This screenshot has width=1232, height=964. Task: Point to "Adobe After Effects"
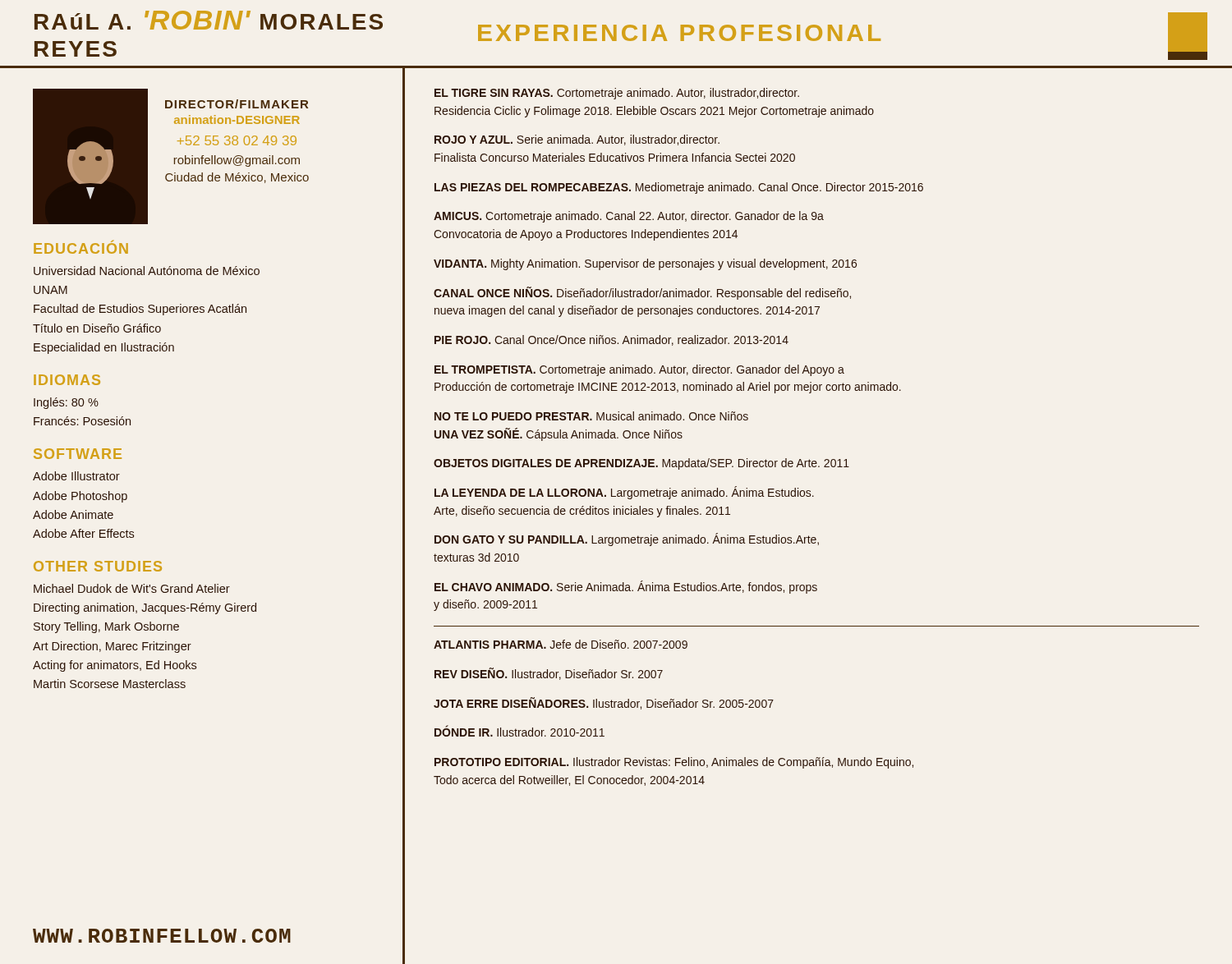click(84, 534)
